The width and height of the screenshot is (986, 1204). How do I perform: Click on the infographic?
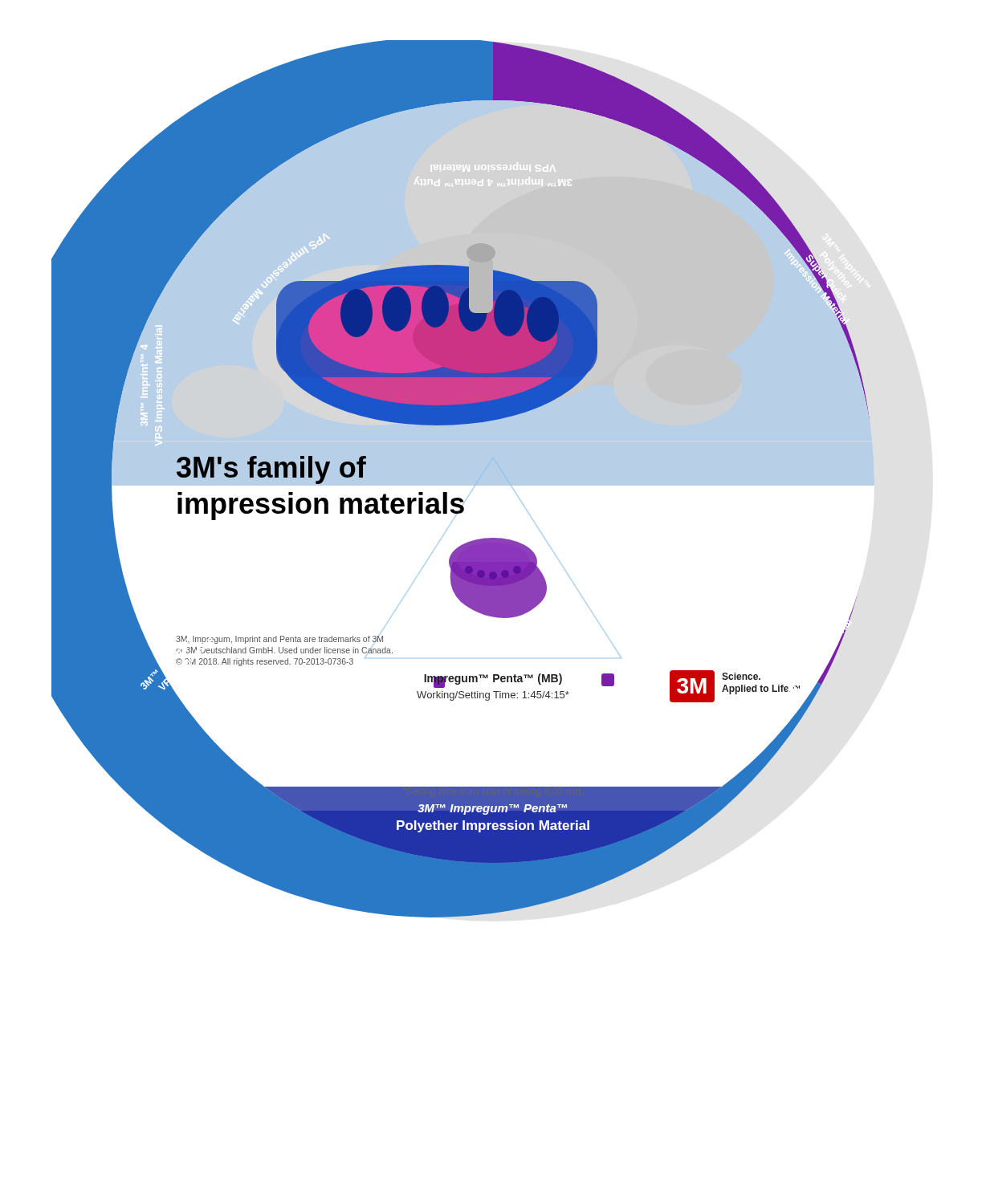click(493, 482)
